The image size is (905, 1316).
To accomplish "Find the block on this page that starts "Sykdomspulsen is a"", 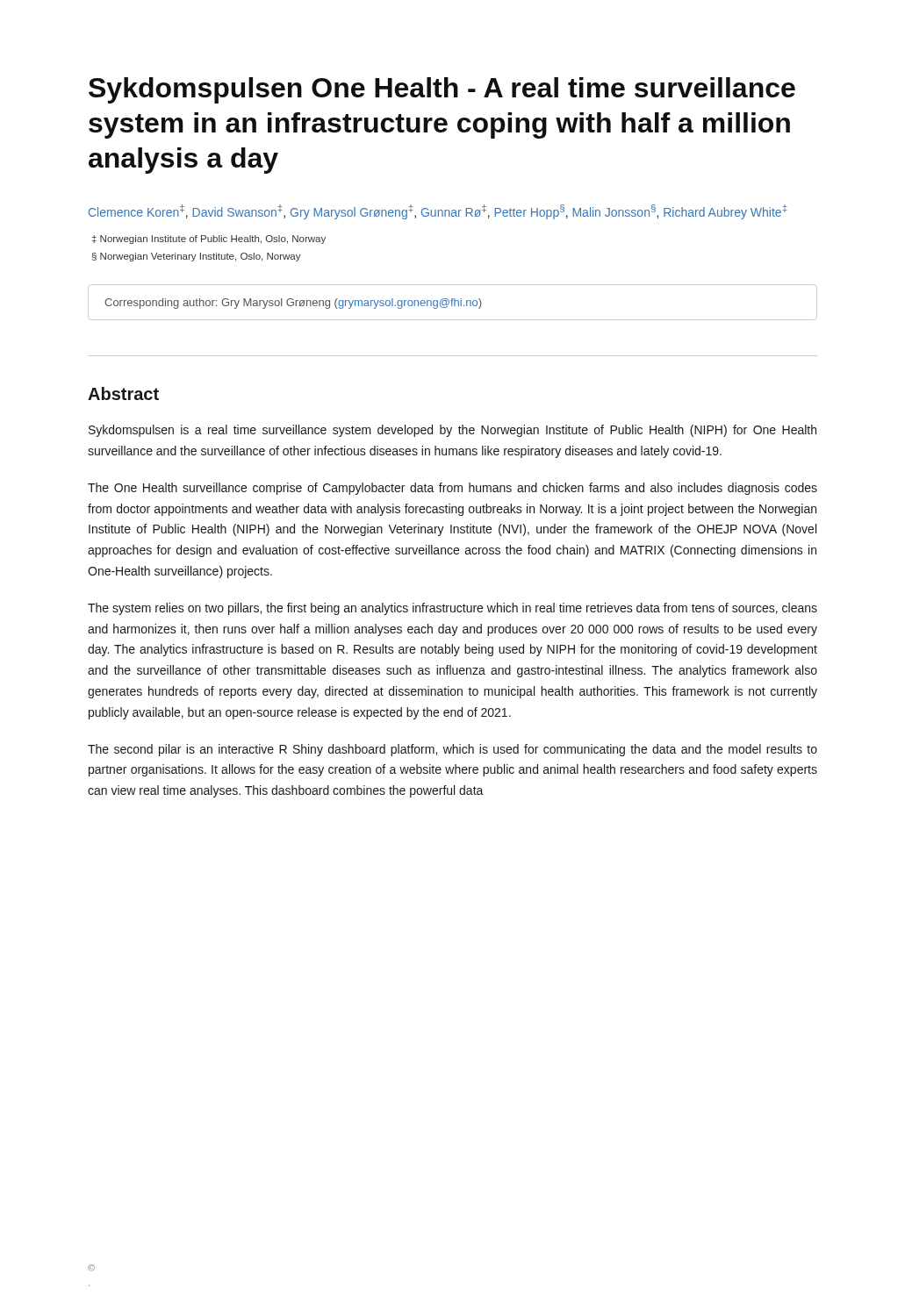I will [x=452, y=440].
